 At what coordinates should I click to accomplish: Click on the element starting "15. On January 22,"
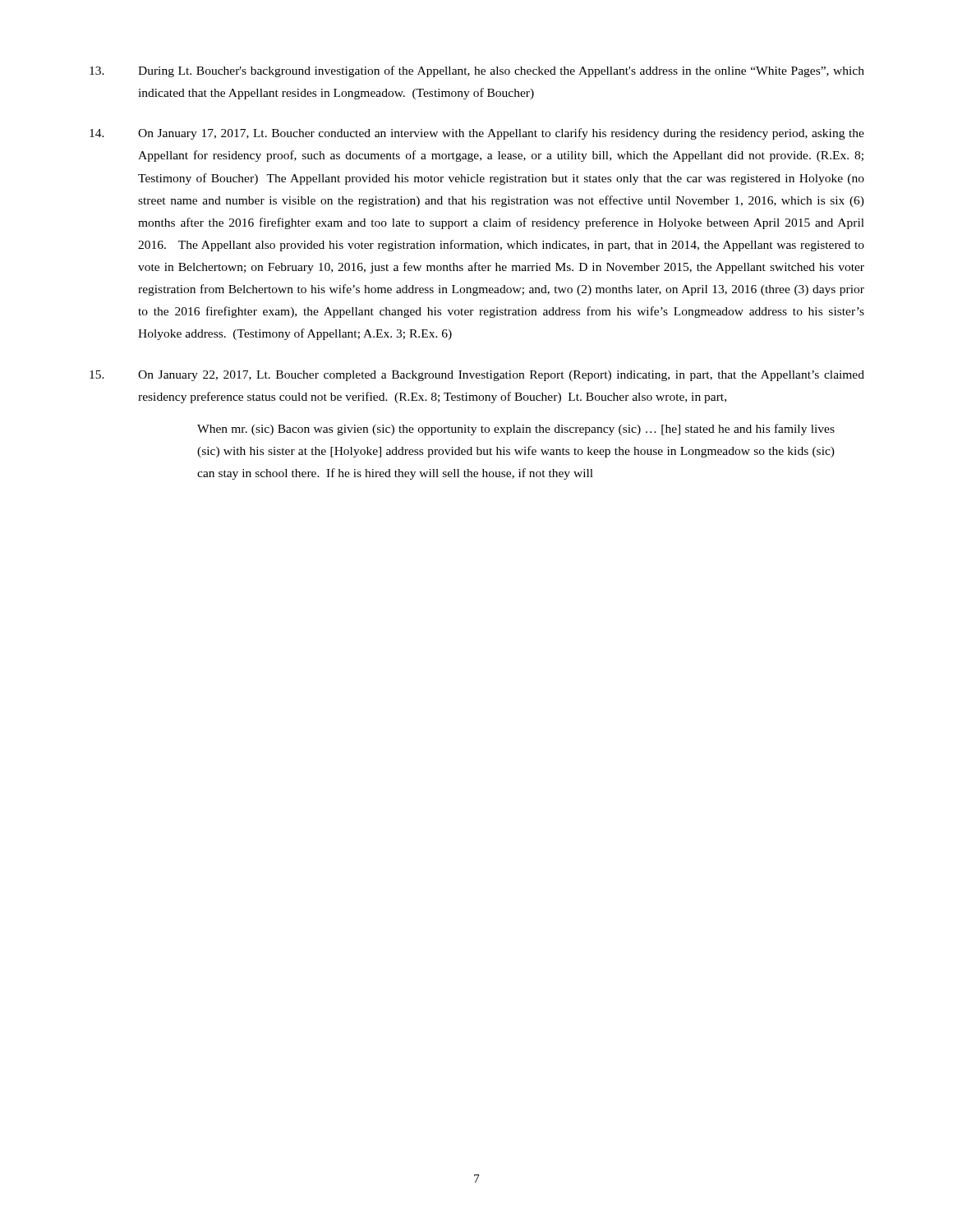click(x=476, y=385)
